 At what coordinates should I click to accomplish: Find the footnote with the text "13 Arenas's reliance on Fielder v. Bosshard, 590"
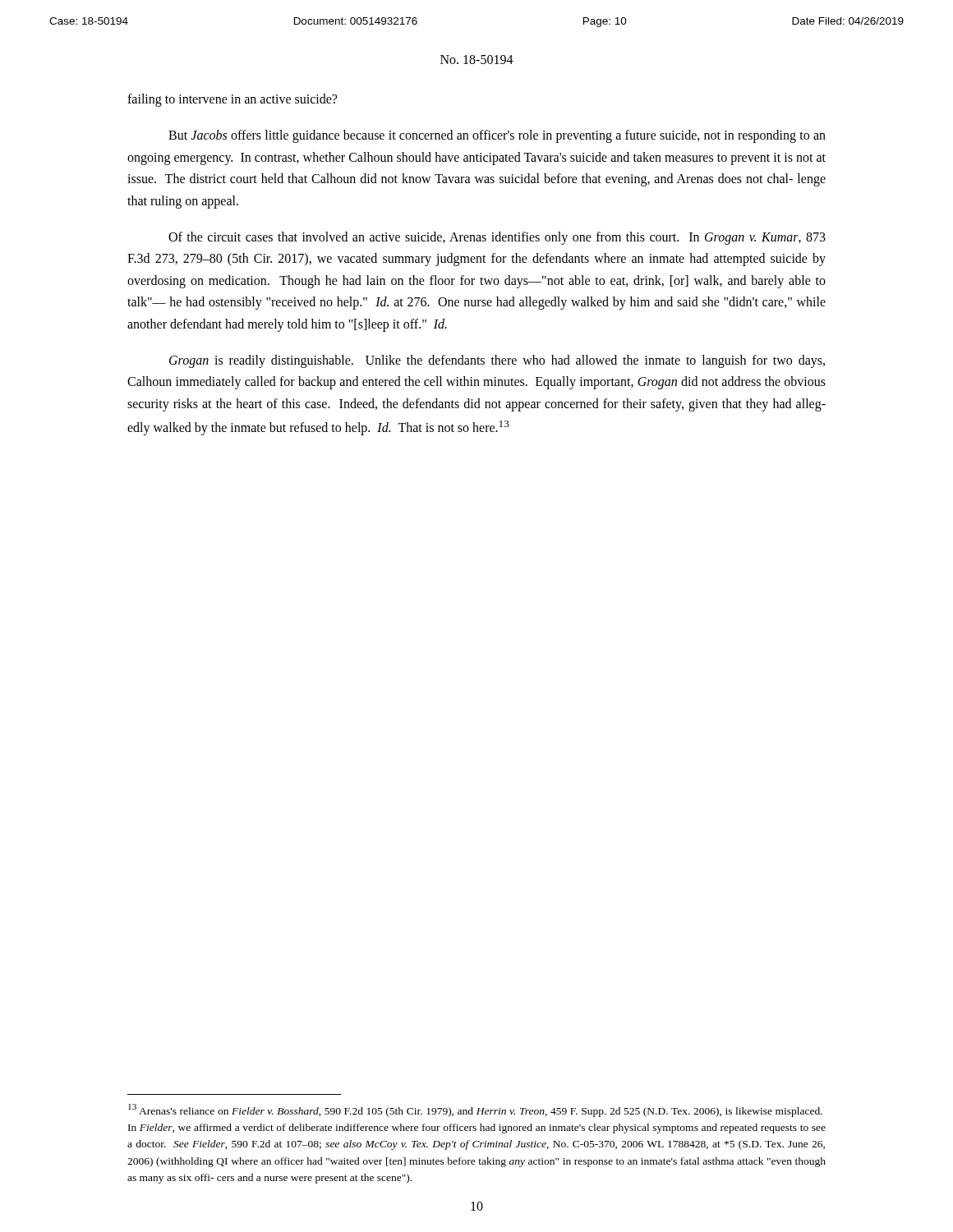(x=476, y=1143)
